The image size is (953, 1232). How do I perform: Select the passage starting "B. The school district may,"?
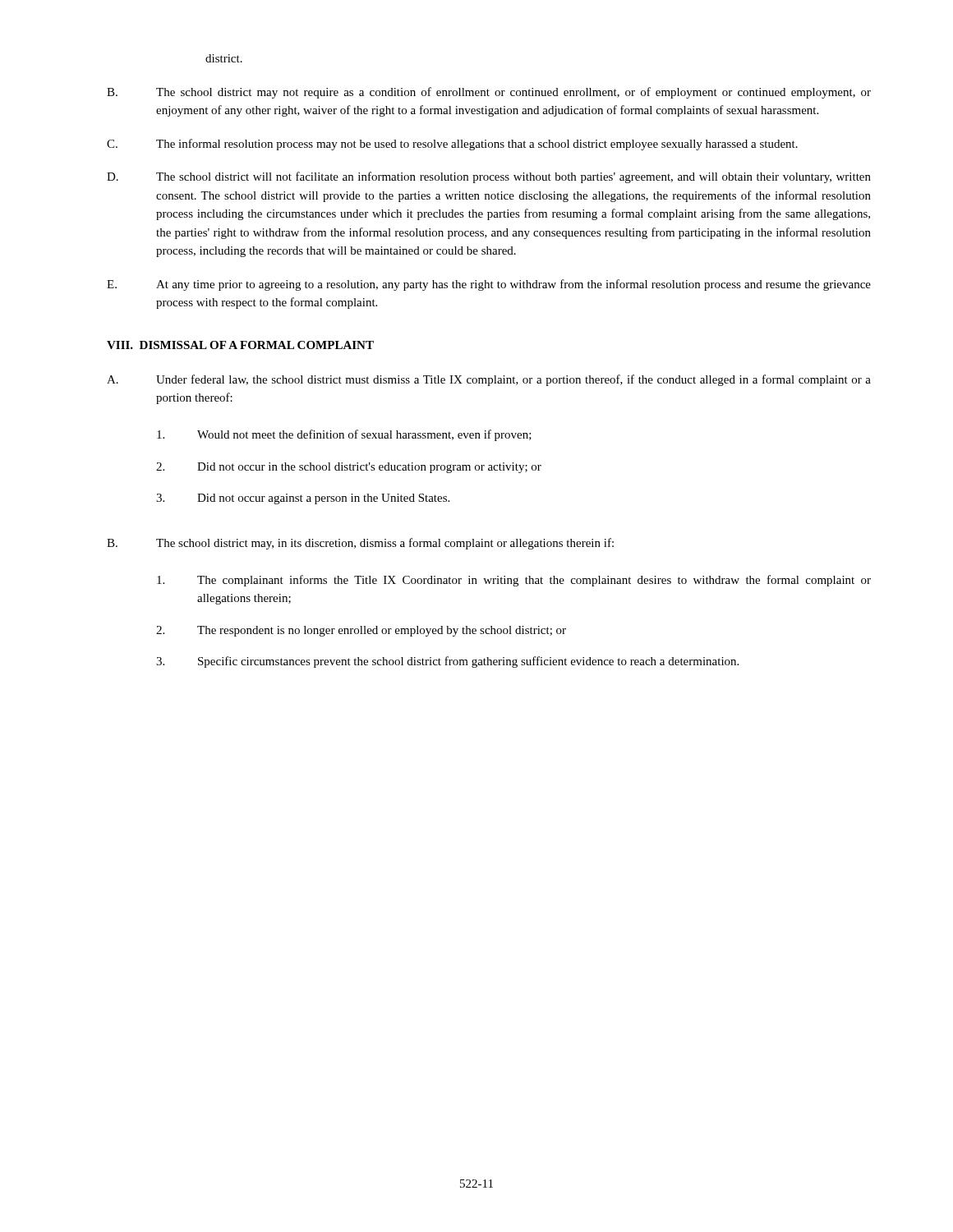tap(360, 544)
